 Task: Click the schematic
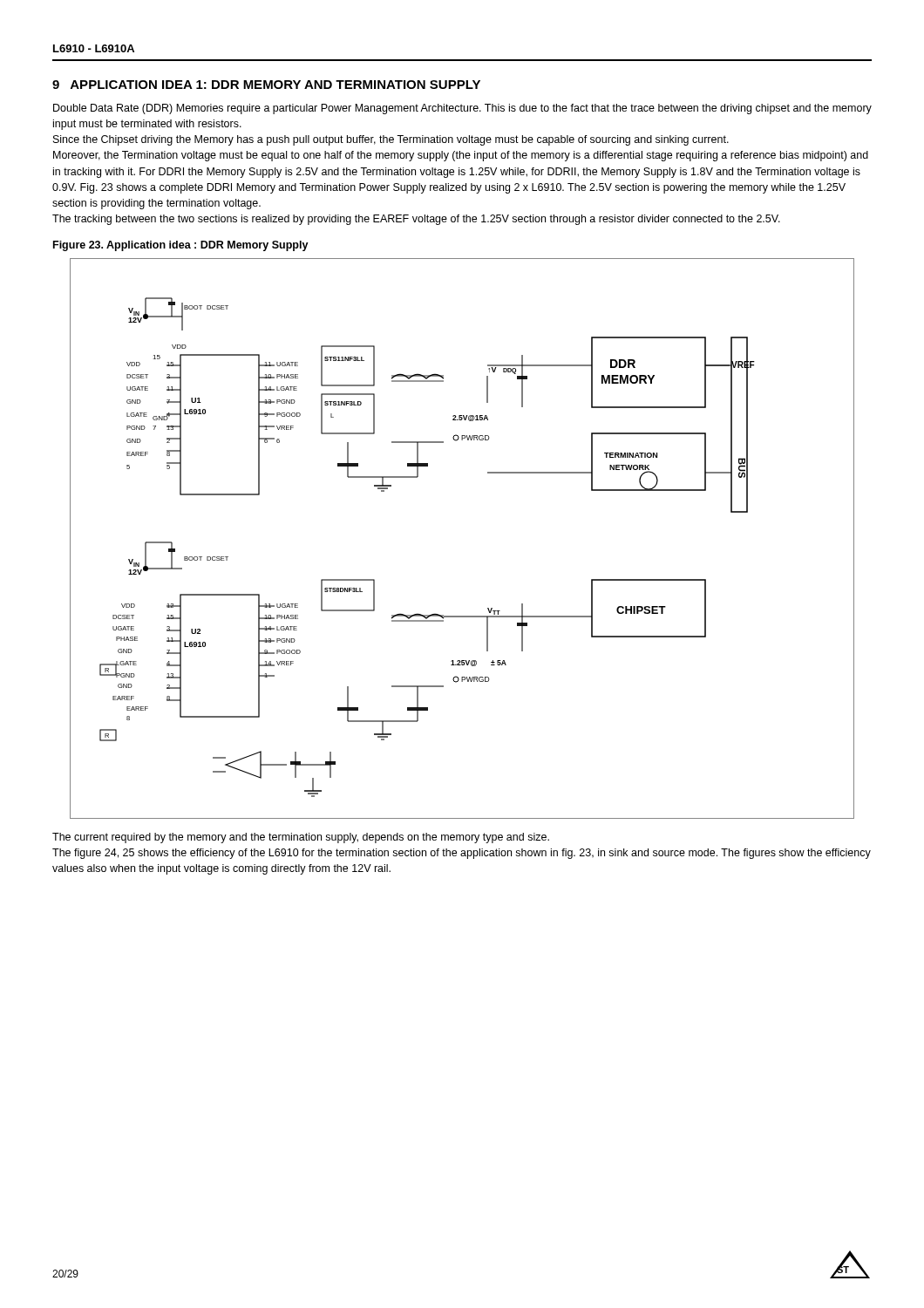(462, 538)
